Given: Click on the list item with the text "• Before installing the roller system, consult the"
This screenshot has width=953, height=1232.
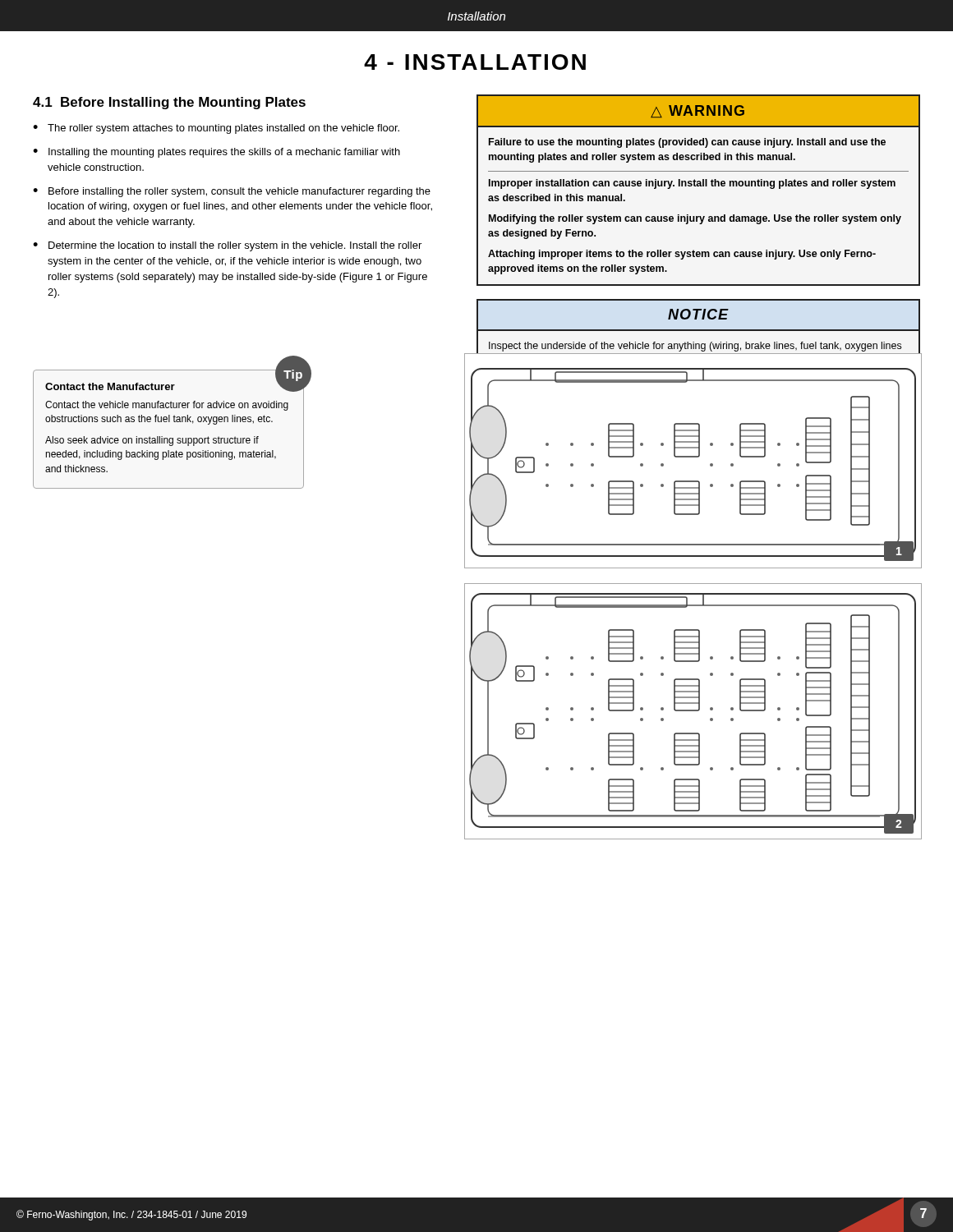Looking at the screenshot, I should (x=234, y=207).
